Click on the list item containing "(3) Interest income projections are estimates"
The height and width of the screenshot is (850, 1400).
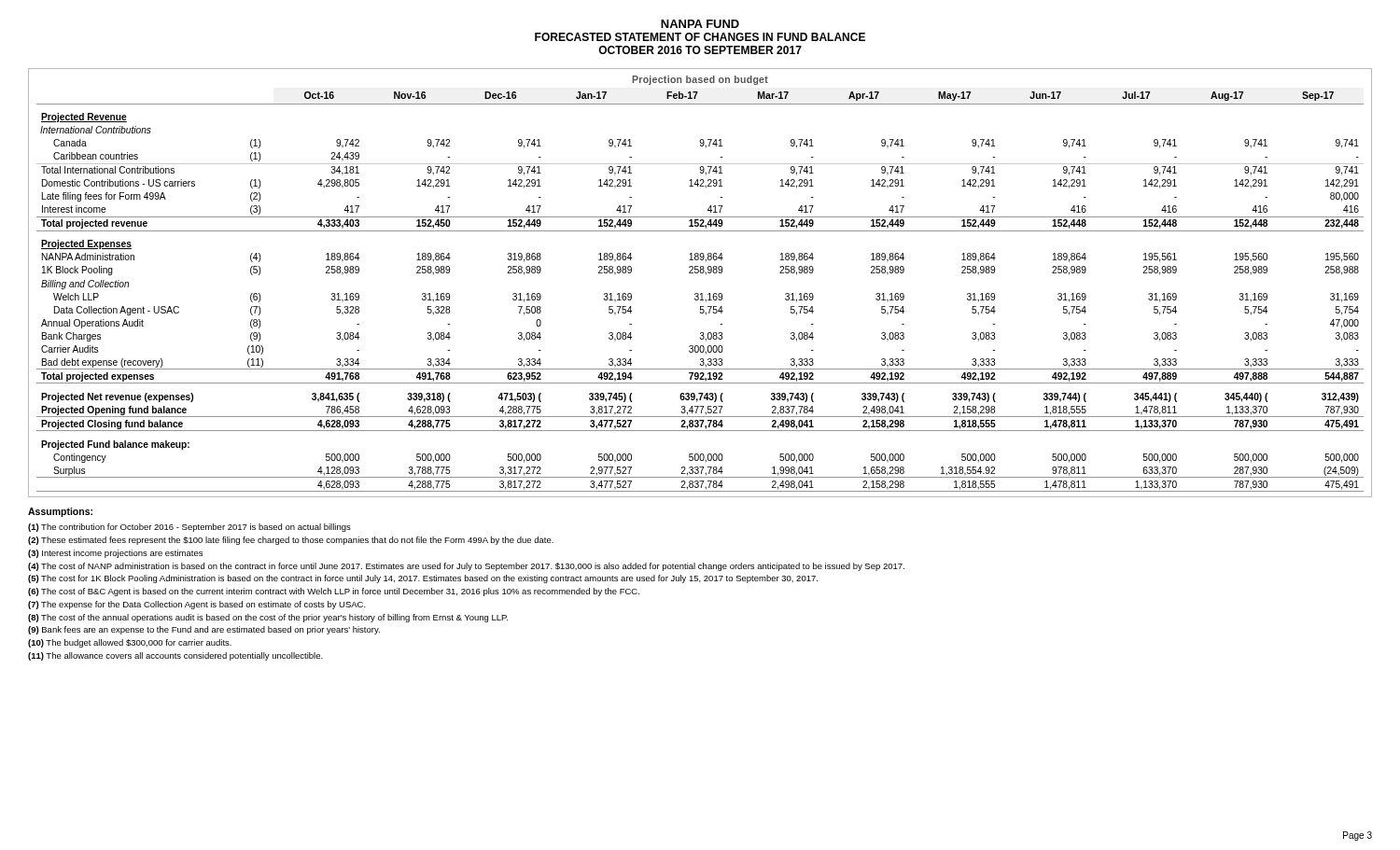tap(115, 553)
